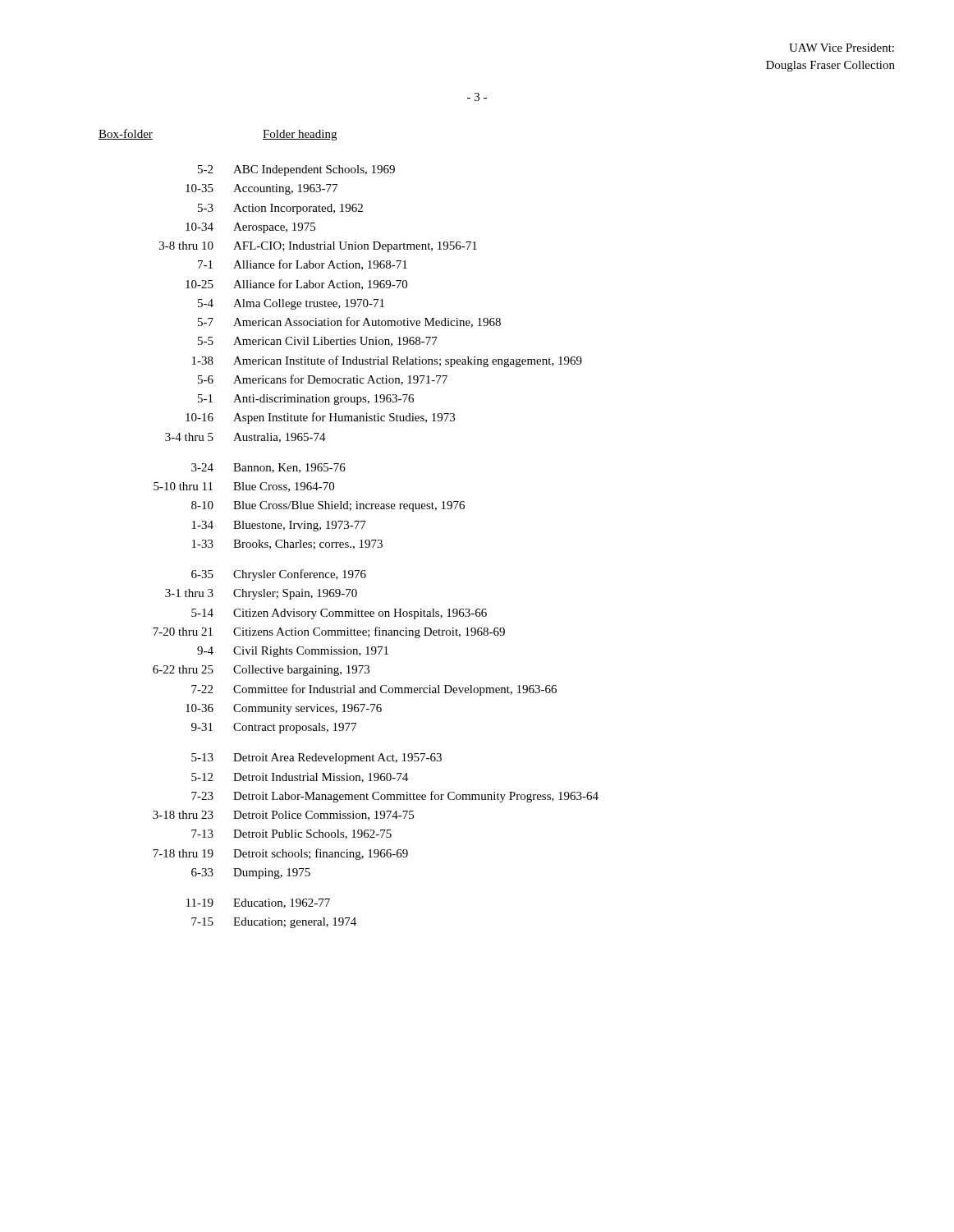Find "8-10 Blue Cross/Blue Shield; increase request, 1976" on this page

(x=328, y=506)
